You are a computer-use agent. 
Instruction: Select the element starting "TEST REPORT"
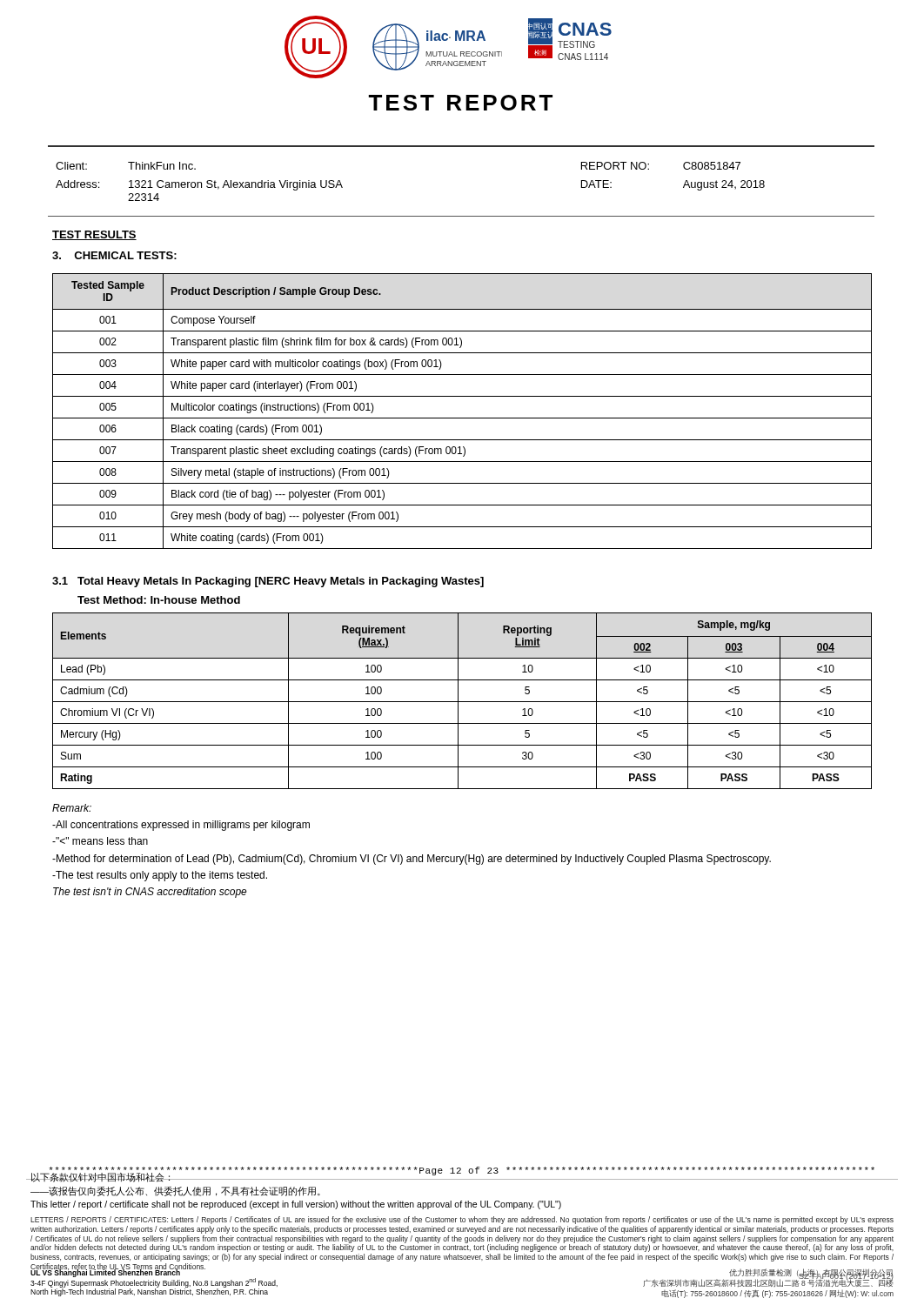point(462,103)
